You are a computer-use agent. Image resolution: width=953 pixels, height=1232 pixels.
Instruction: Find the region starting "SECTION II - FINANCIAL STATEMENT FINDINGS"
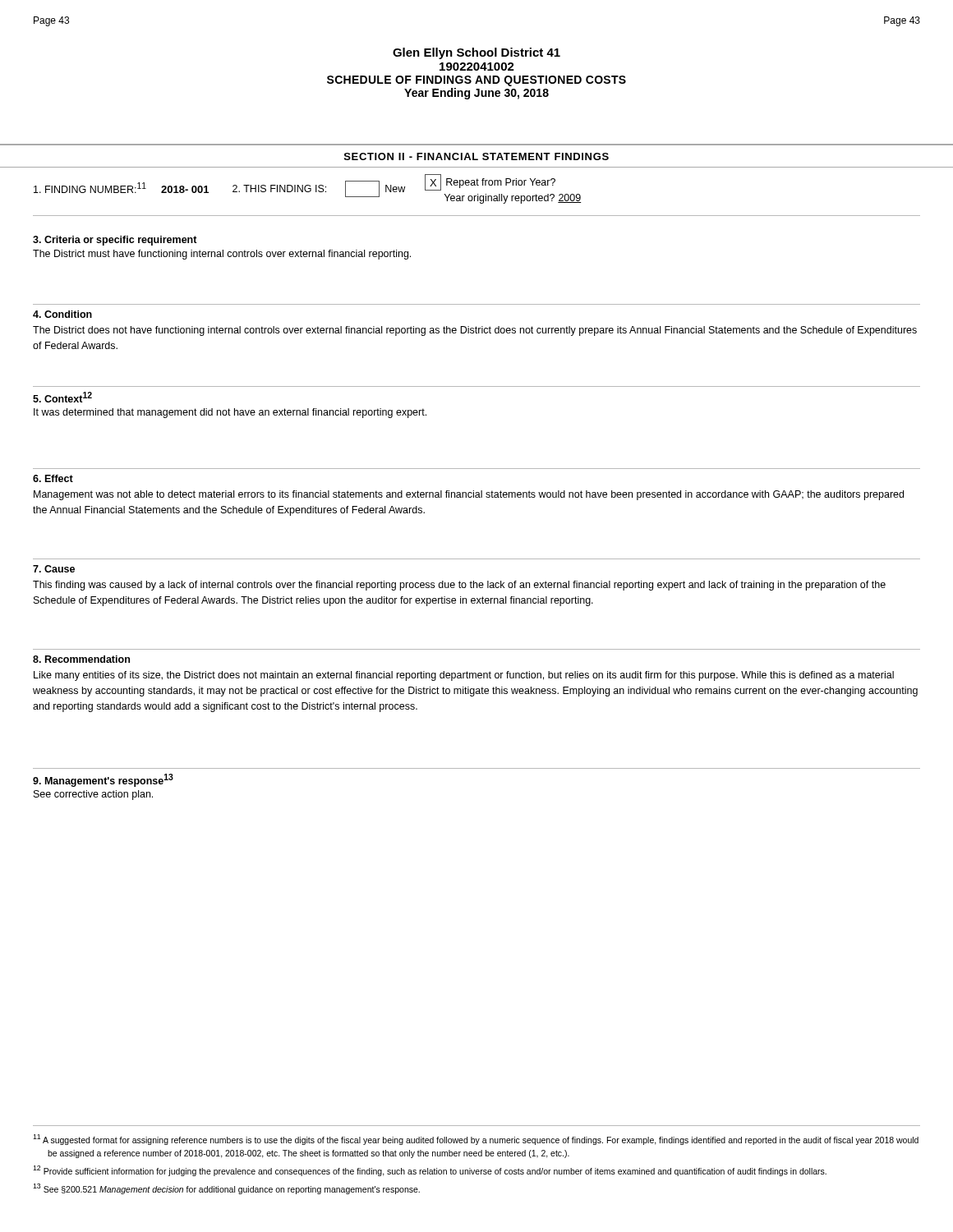tap(476, 156)
